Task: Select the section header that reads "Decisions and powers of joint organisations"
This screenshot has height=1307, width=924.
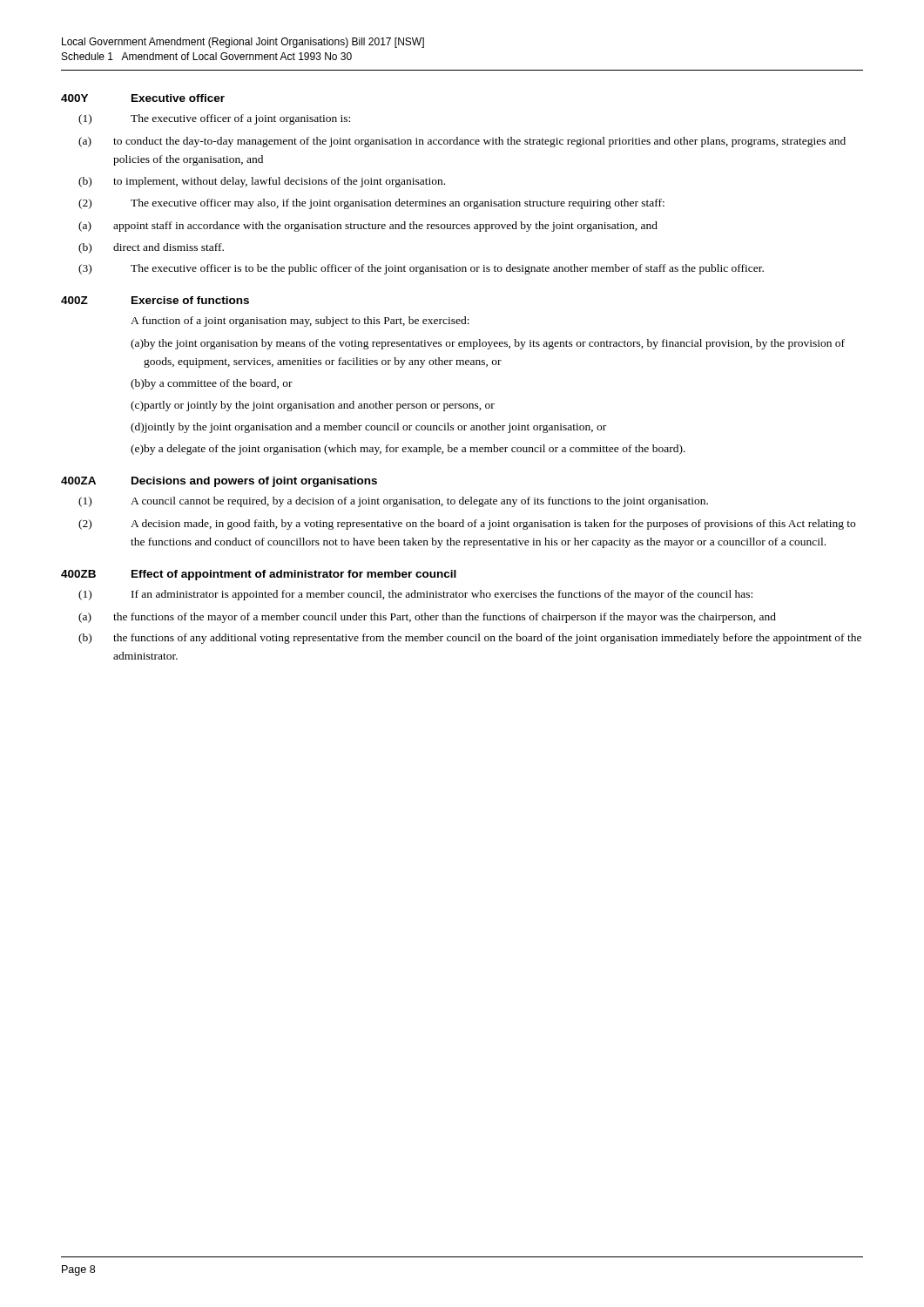Action: click(x=254, y=480)
